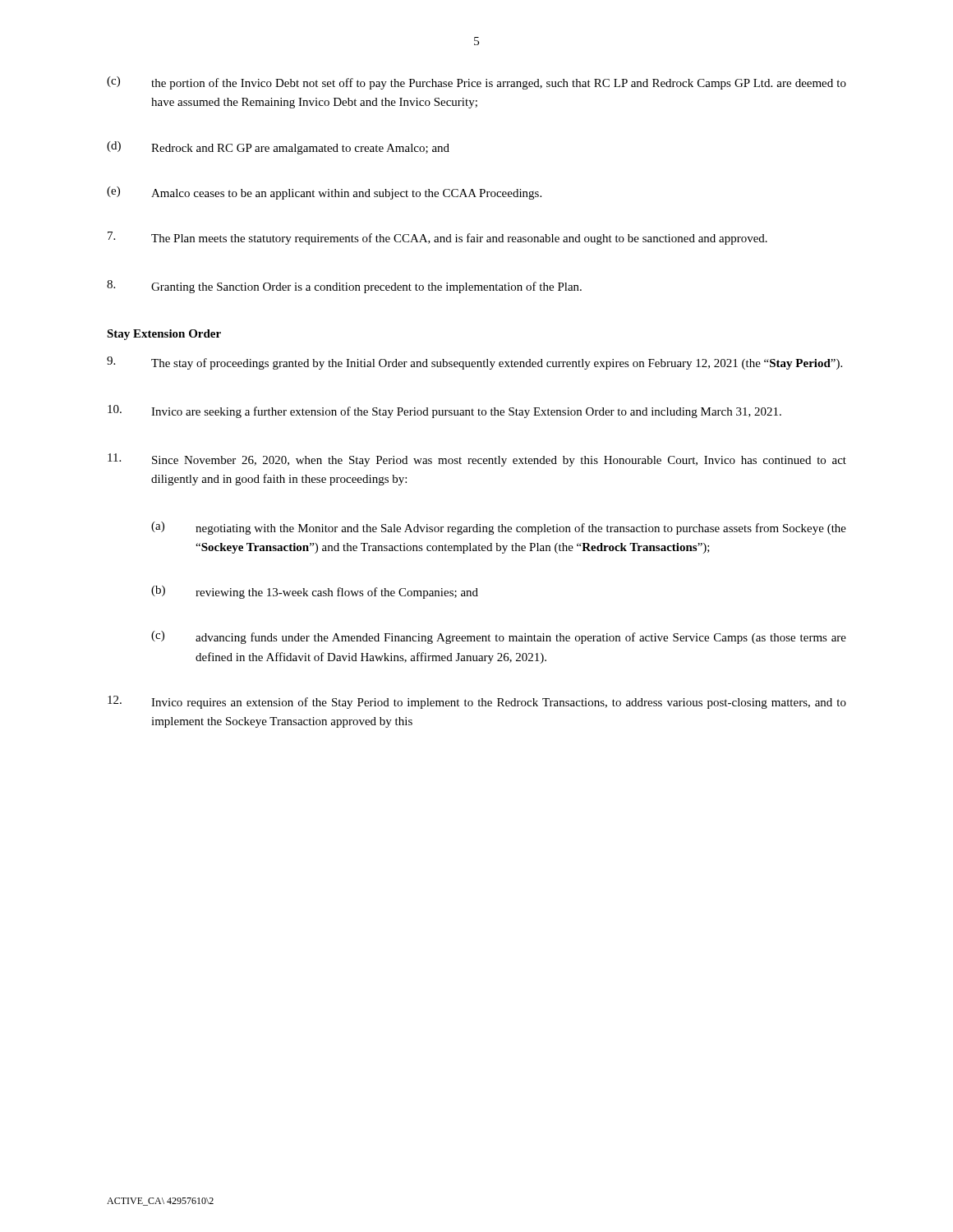Screen dimensions: 1232x953
Task: Find the block on this page that starts "(c) the portion of the Invico Debt not"
Action: coord(476,100)
